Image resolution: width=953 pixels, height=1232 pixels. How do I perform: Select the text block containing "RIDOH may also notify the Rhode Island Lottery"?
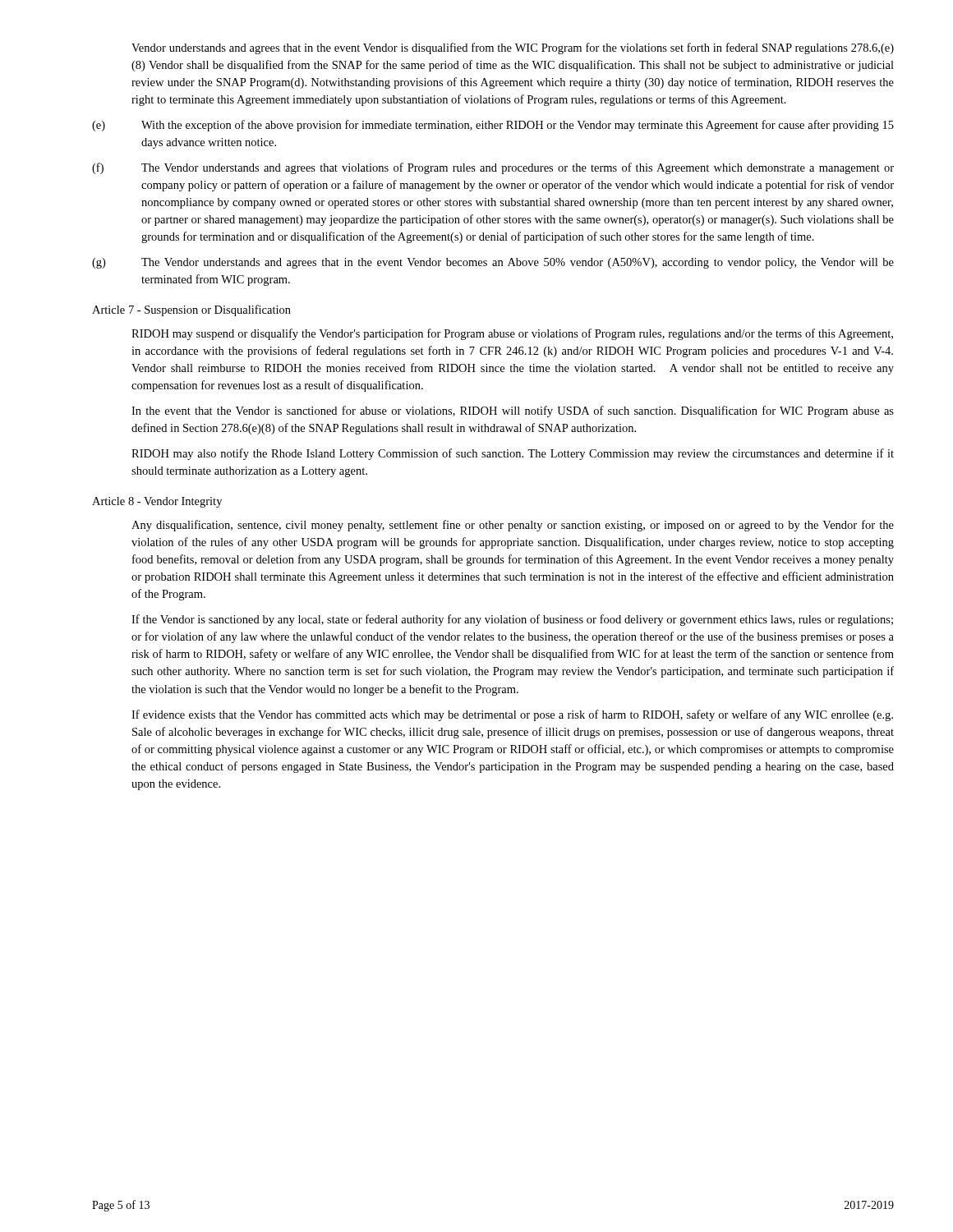tap(513, 462)
